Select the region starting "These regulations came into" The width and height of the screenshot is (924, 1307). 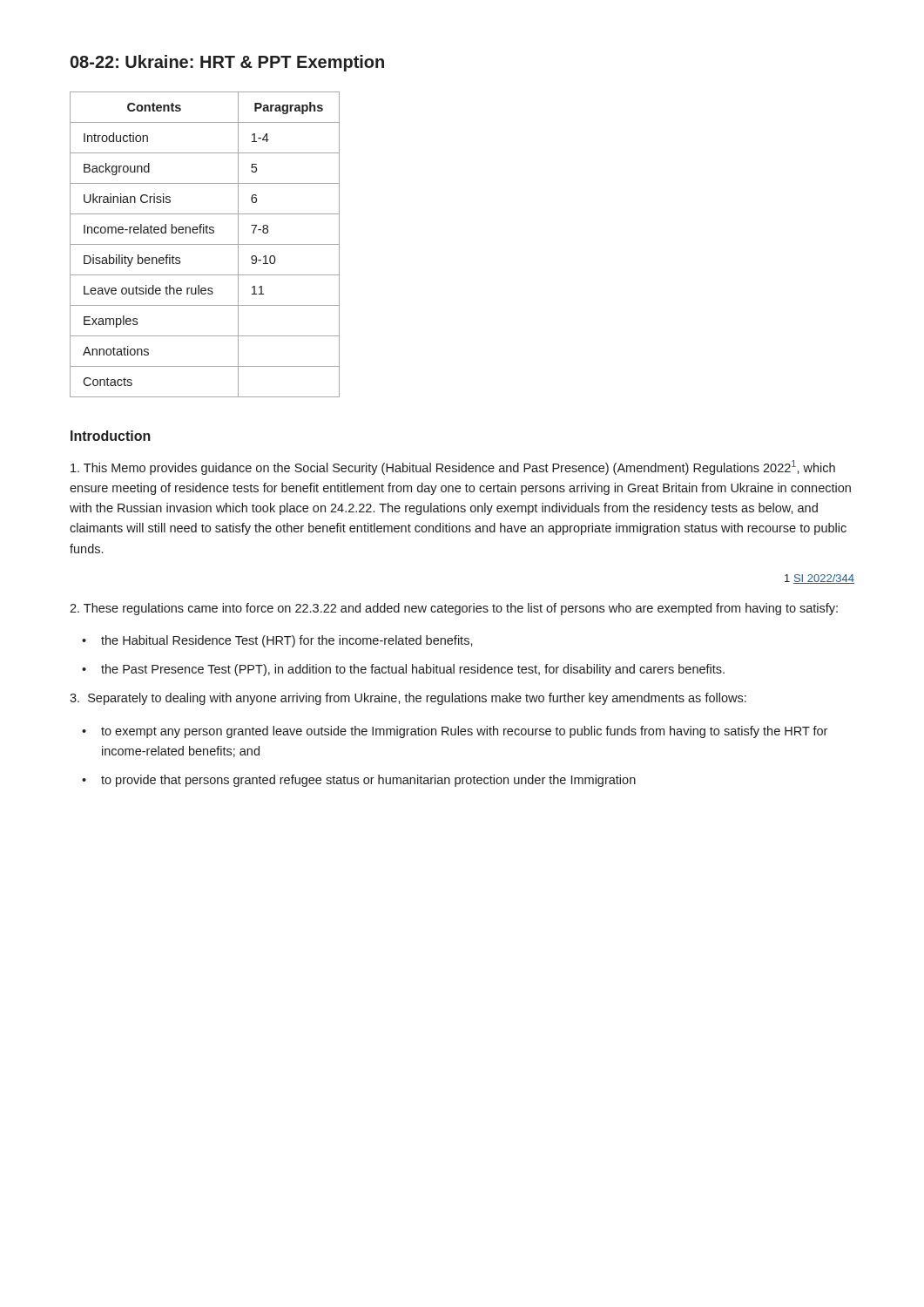(x=462, y=608)
